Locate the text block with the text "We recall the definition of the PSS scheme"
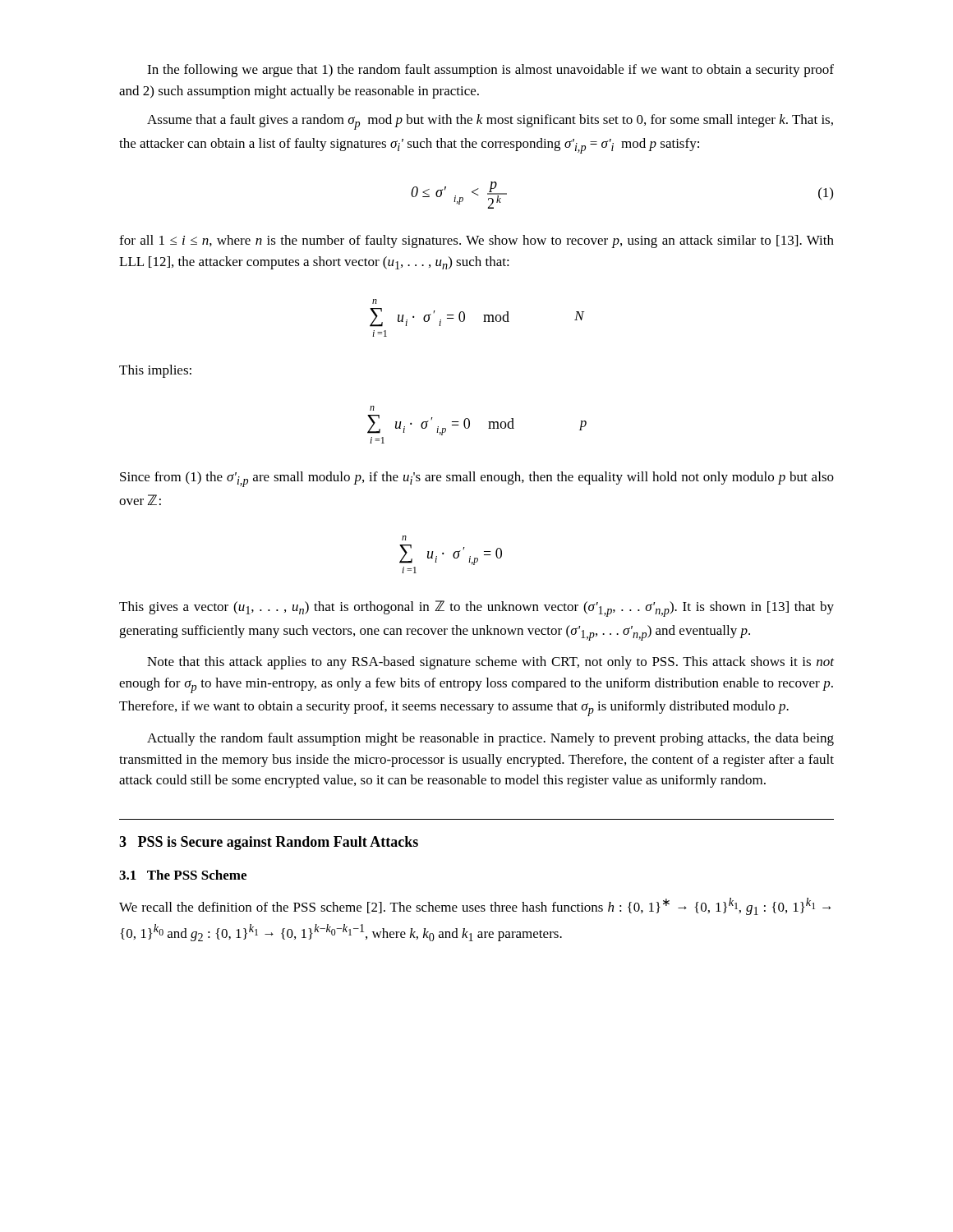Screen dimensions: 1232x953 pos(476,920)
